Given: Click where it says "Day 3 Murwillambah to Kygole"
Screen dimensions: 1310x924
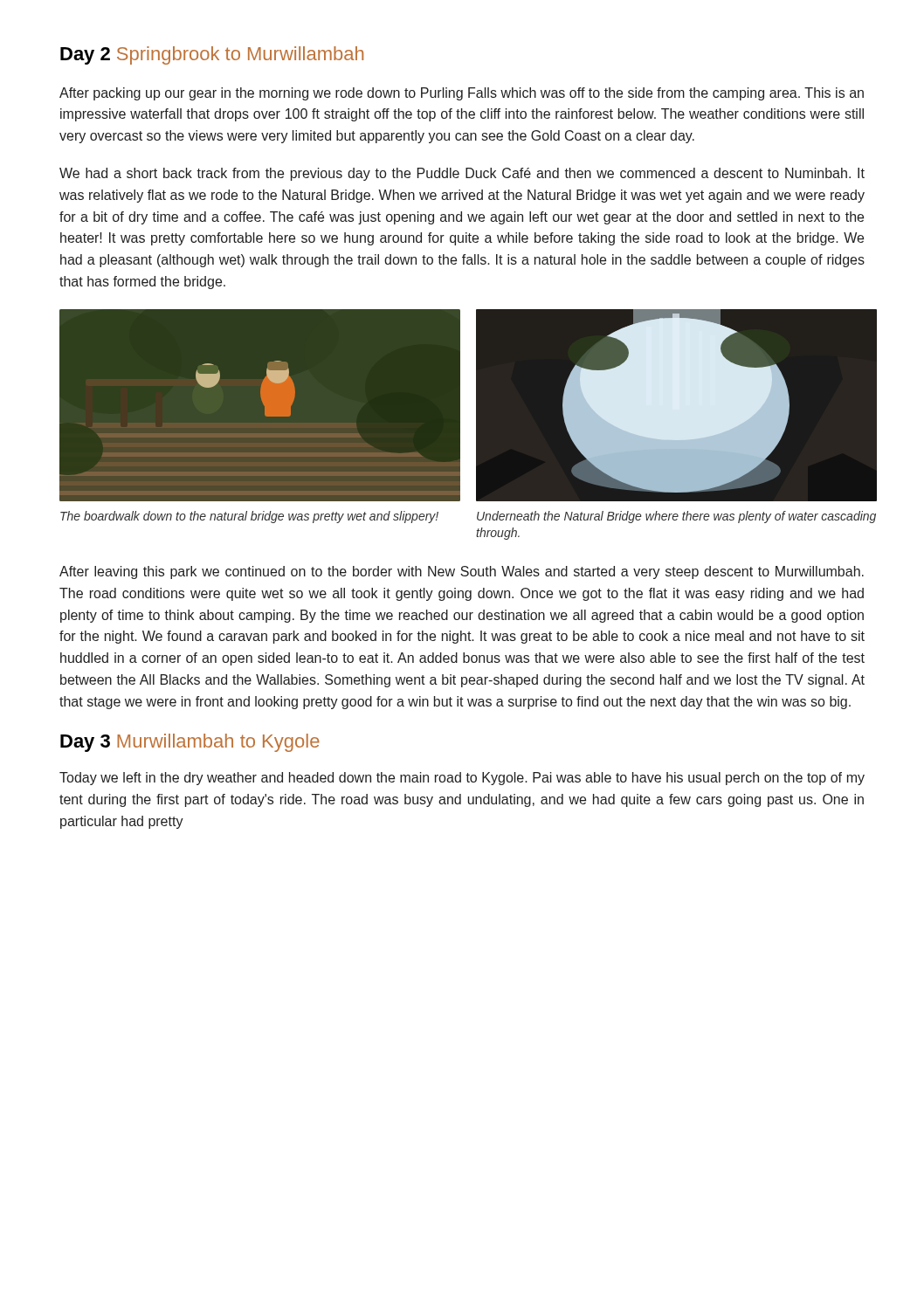Looking at the screenshot, I should tap(190, 741).
